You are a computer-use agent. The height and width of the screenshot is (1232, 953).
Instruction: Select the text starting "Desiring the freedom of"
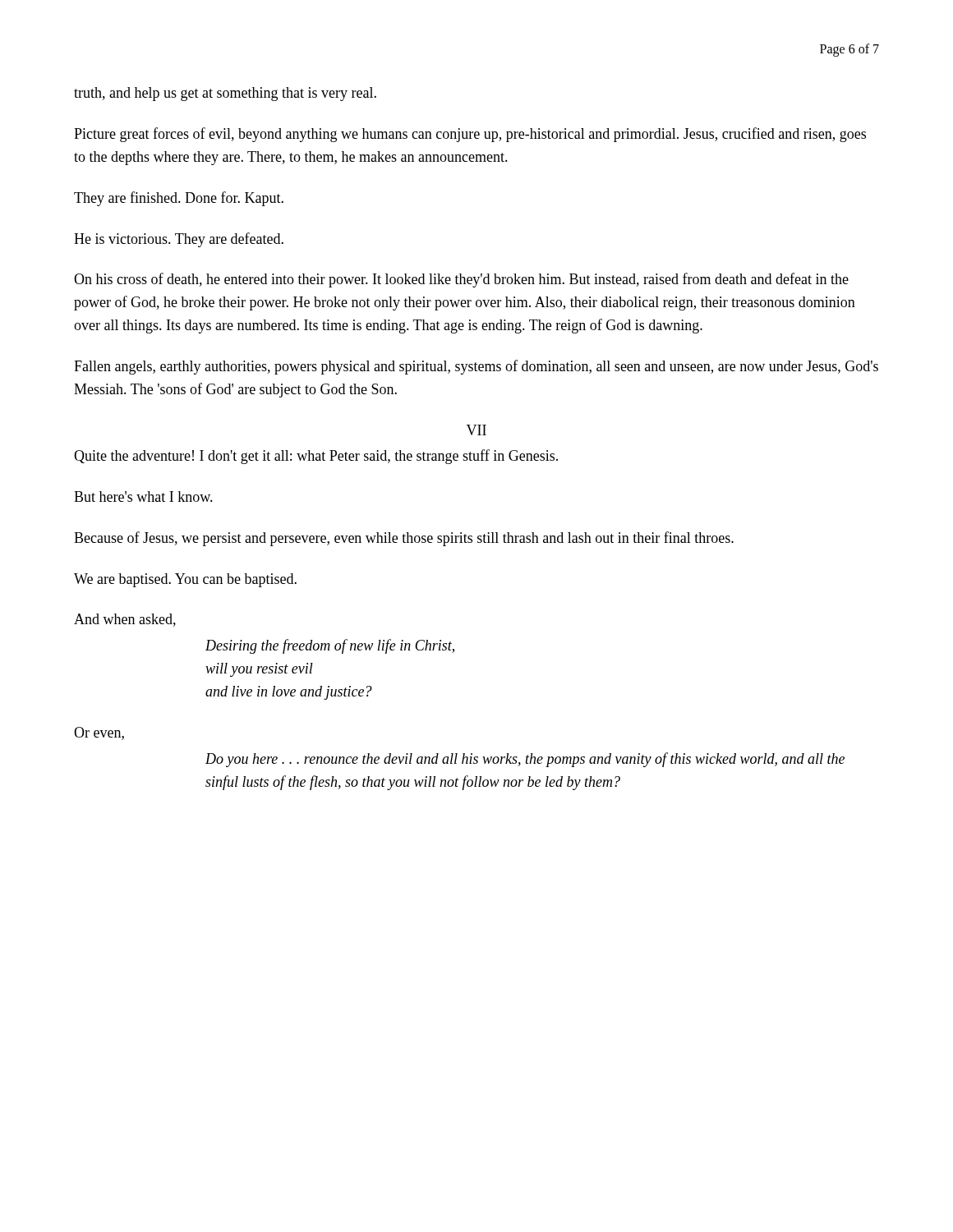(x=330, y=646)
